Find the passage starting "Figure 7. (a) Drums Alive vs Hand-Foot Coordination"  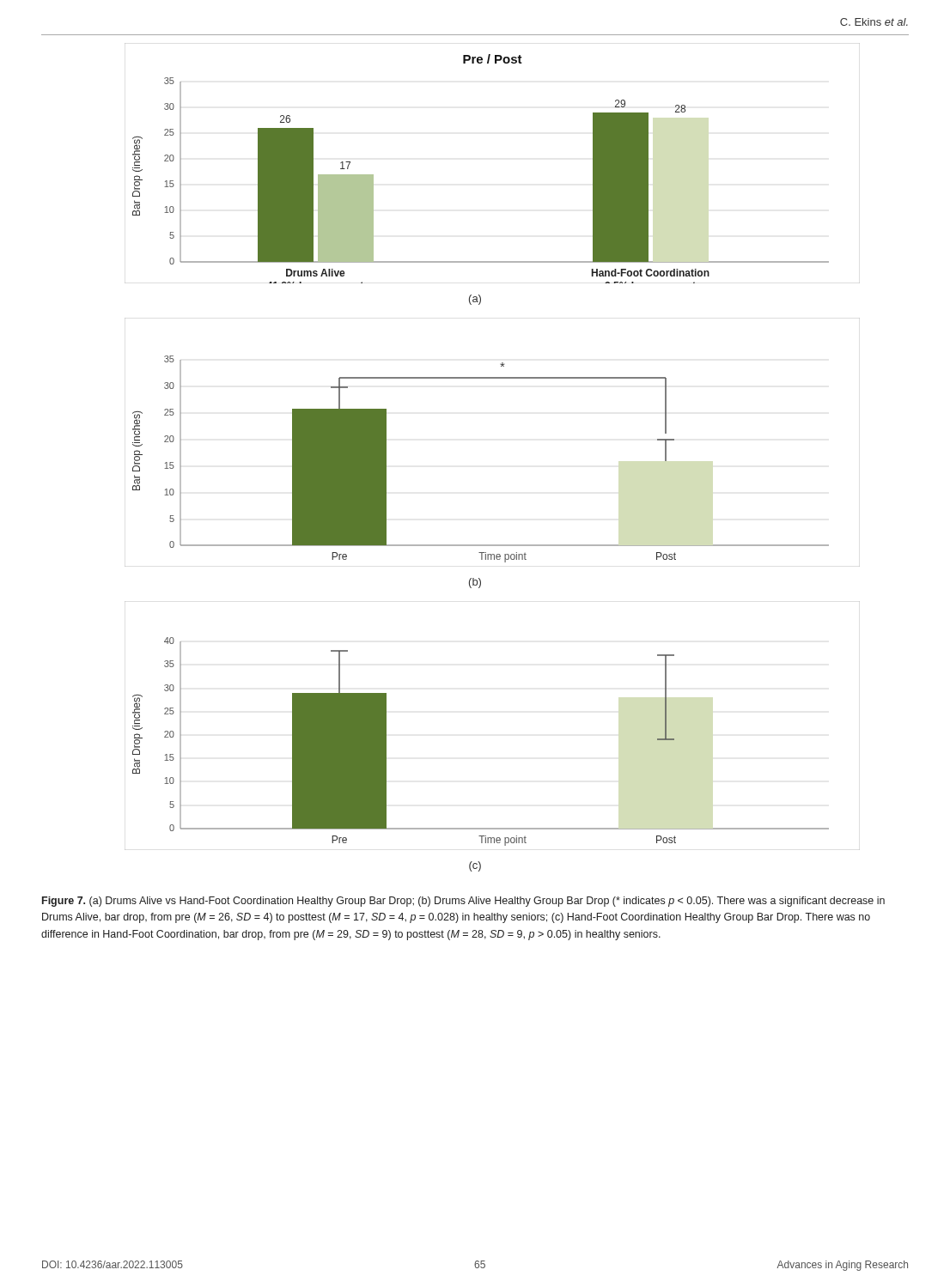[463, 917]
